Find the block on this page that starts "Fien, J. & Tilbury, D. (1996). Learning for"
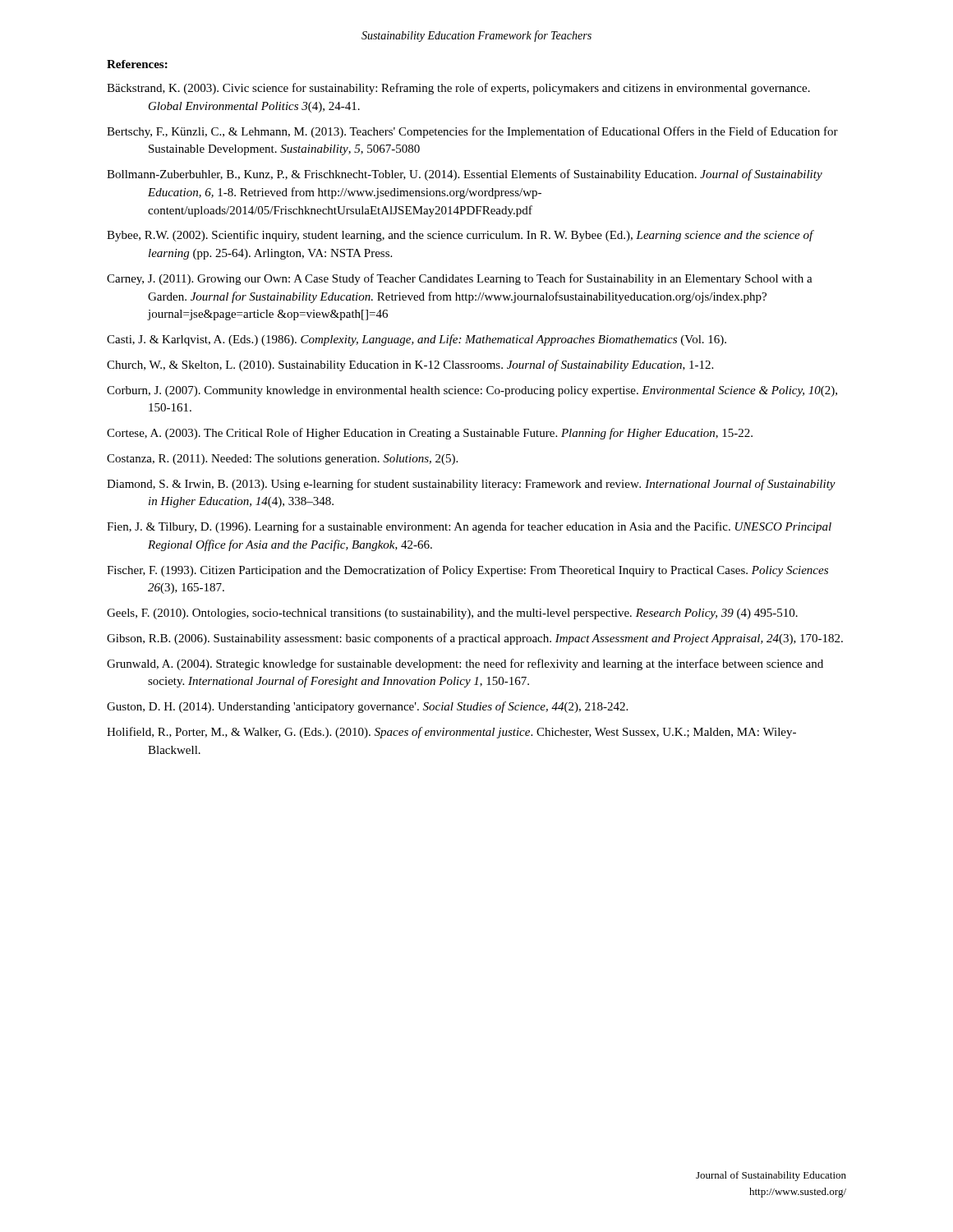The image size is (953, 1232). click(x=469, y=535)
